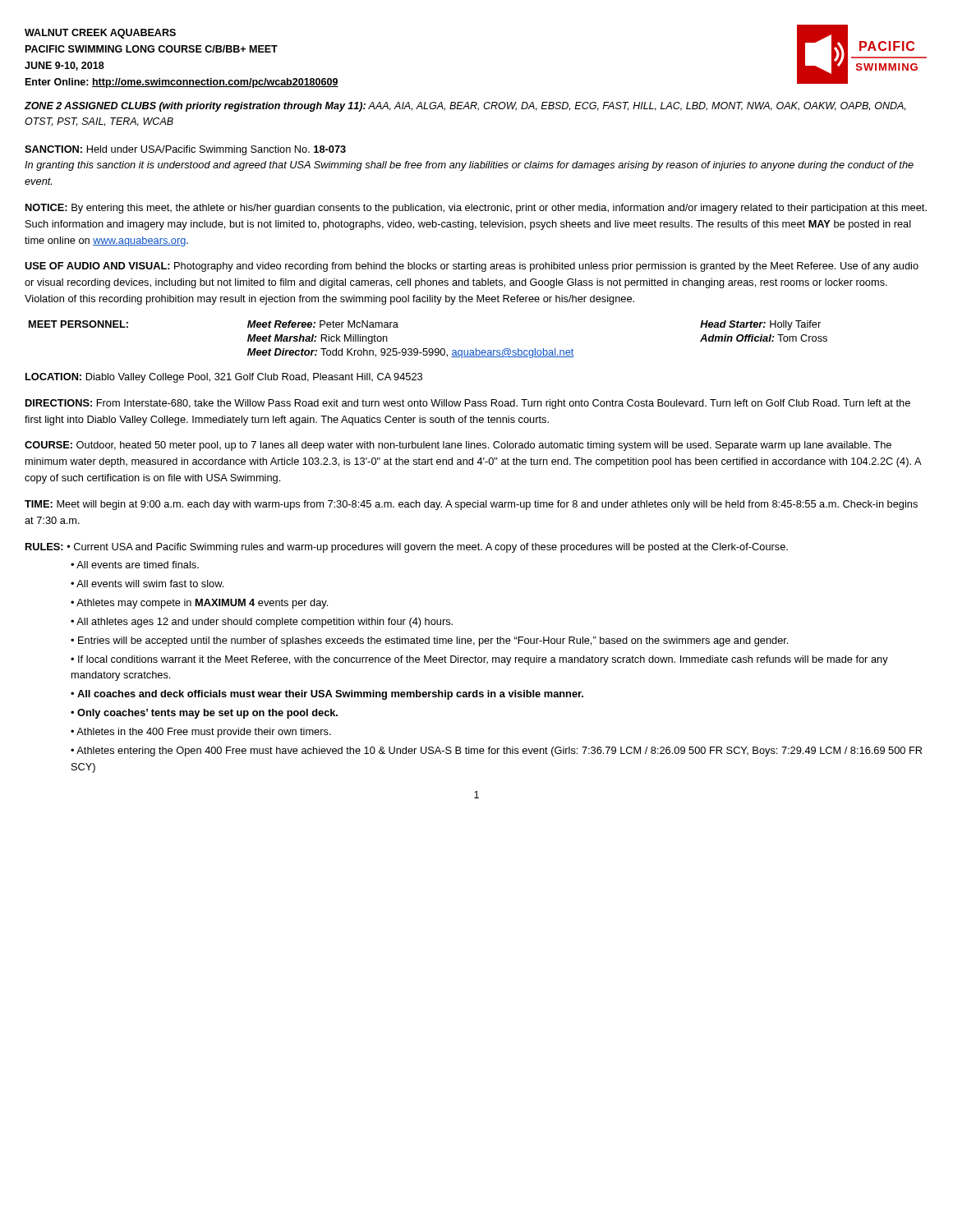Navigate to the text block starting "RULES: • Current USA and Pacific"
Image resolution: width=953 pixels, height=1232 pixels.
click(x=407, y=546)
